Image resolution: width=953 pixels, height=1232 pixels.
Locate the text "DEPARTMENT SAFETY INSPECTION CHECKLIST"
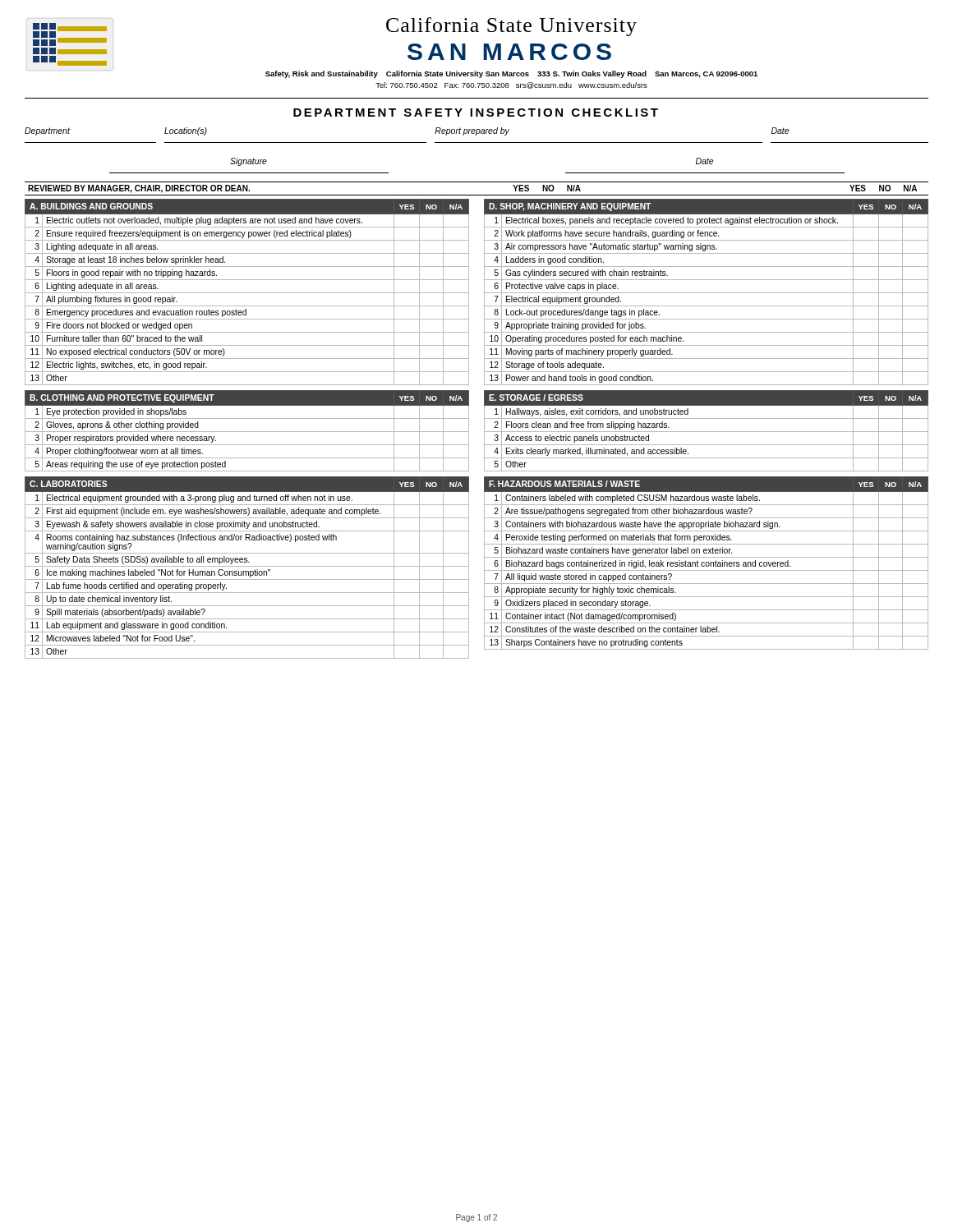pyautogui.click(x=476, y=112)
